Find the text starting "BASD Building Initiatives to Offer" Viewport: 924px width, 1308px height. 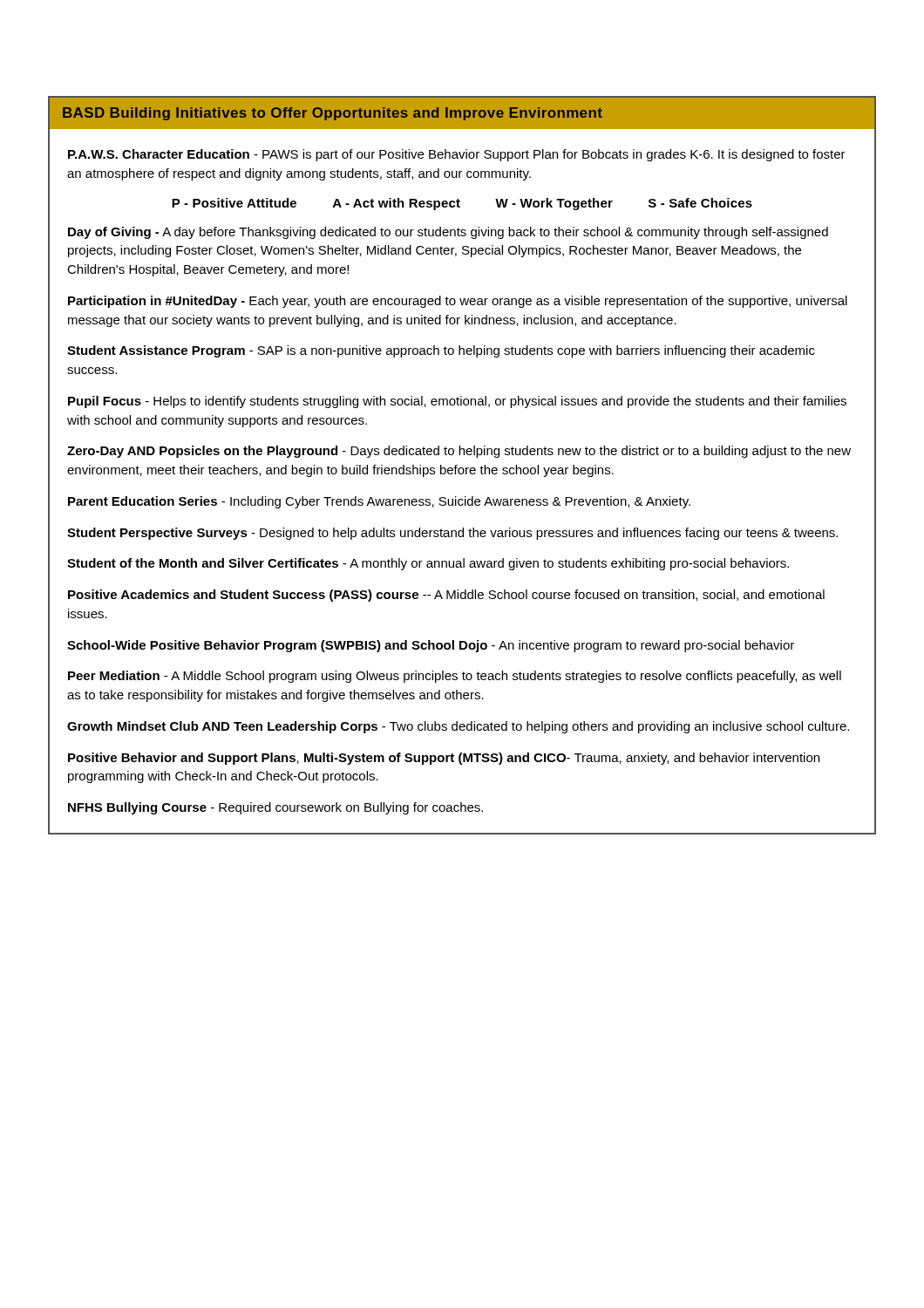pos(332,113)
